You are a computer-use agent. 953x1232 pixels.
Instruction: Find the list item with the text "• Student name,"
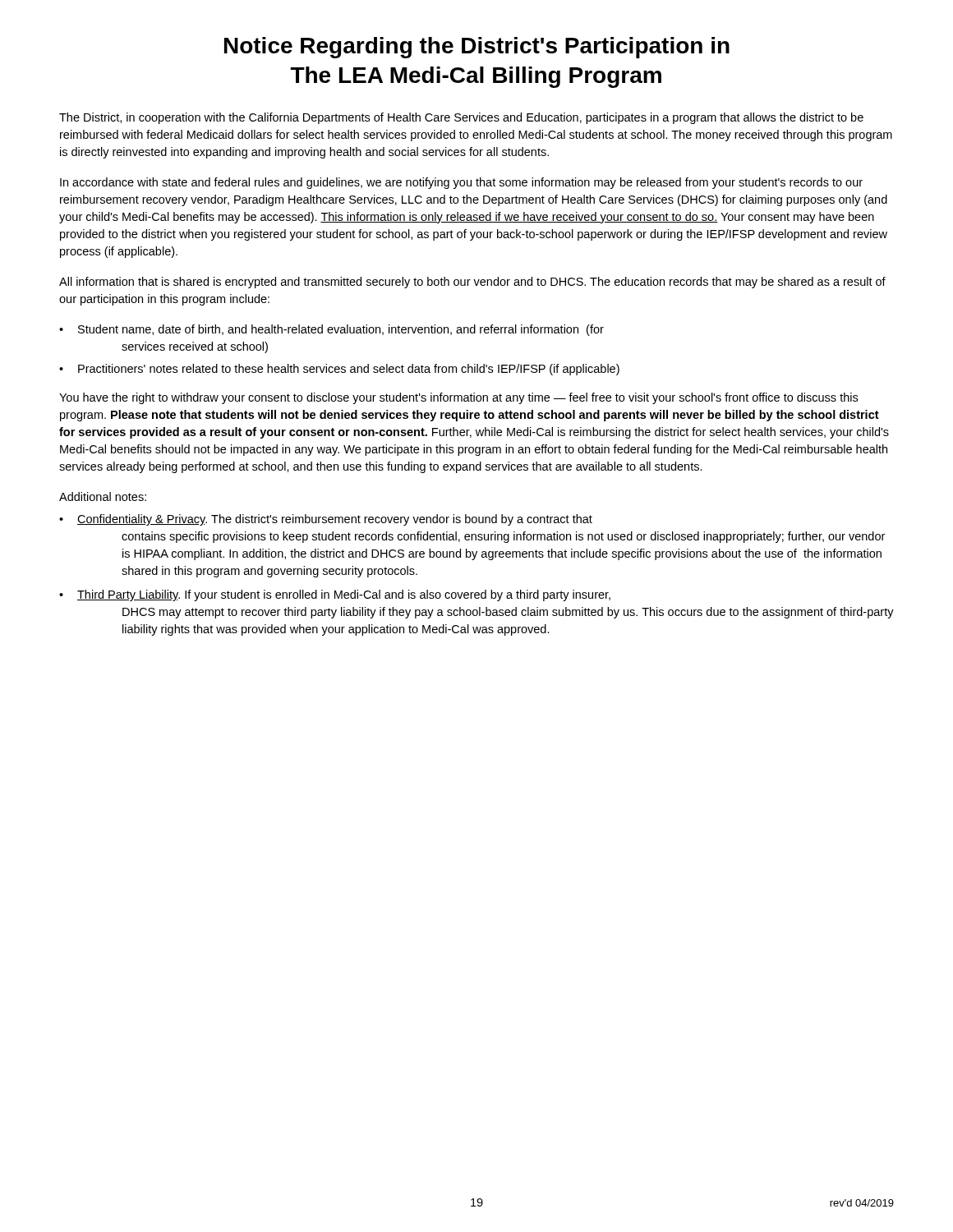(476, 338)
